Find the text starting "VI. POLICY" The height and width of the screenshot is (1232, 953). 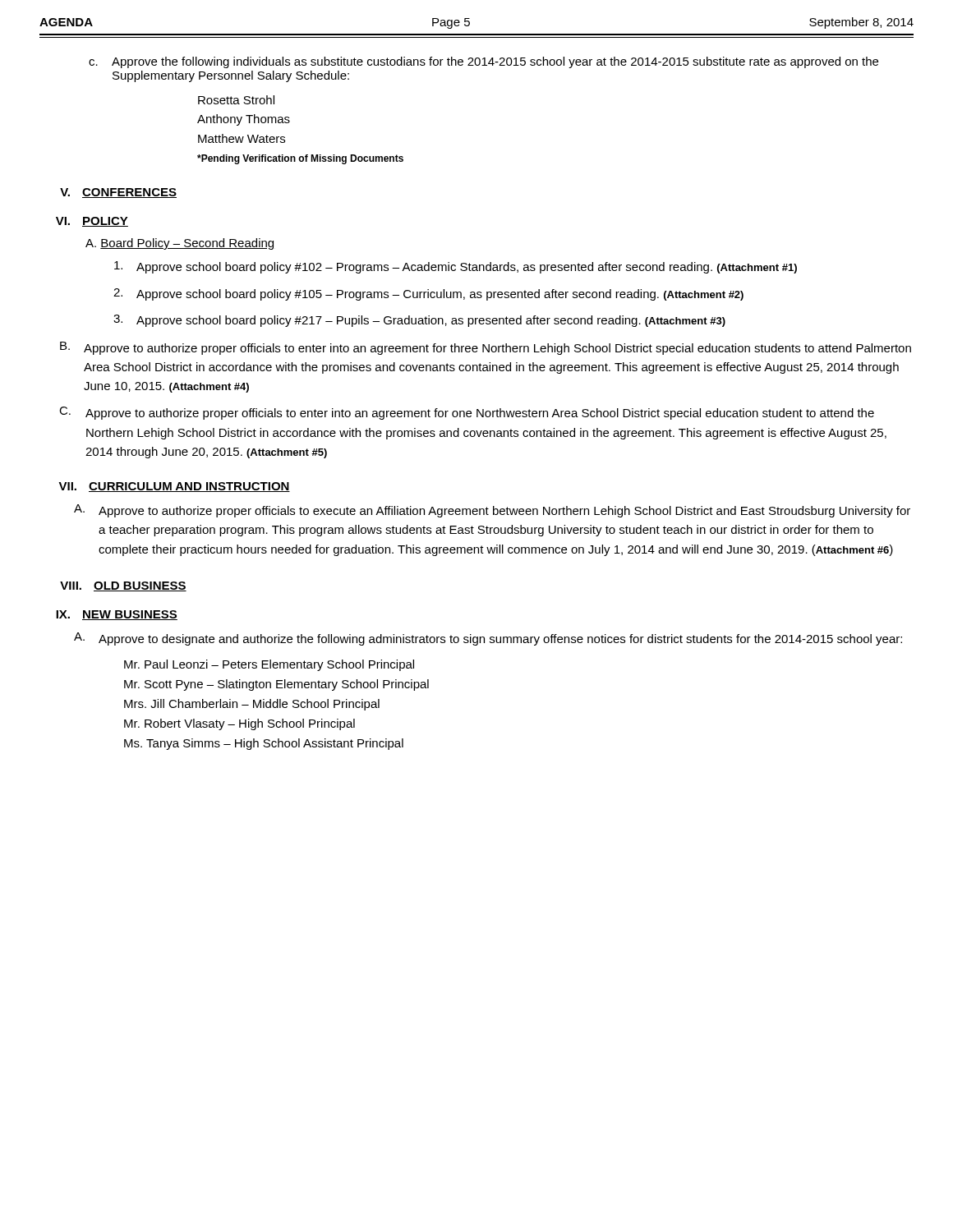(84, 221)
